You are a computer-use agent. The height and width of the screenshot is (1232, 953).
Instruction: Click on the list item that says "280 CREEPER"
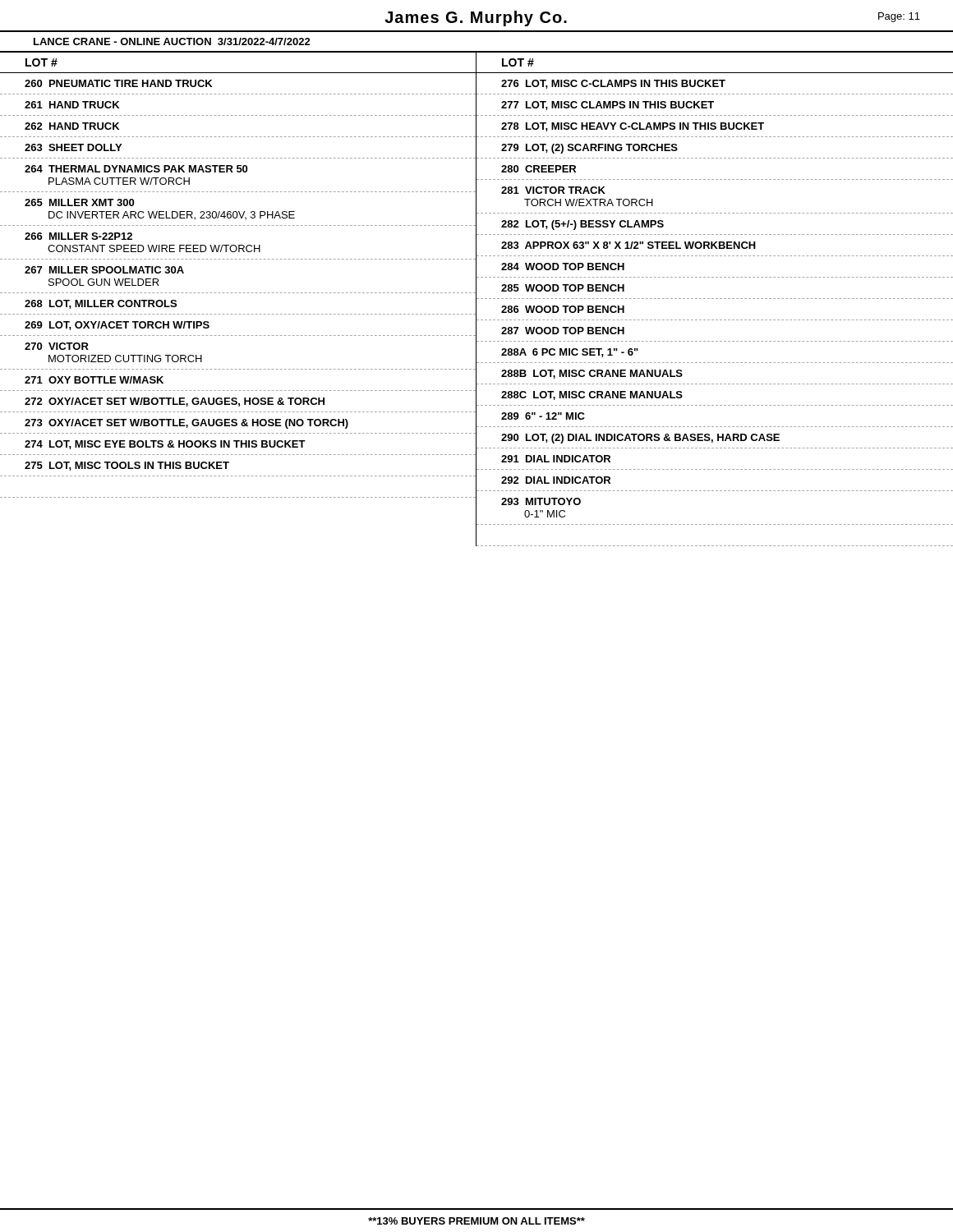point(539,169)
